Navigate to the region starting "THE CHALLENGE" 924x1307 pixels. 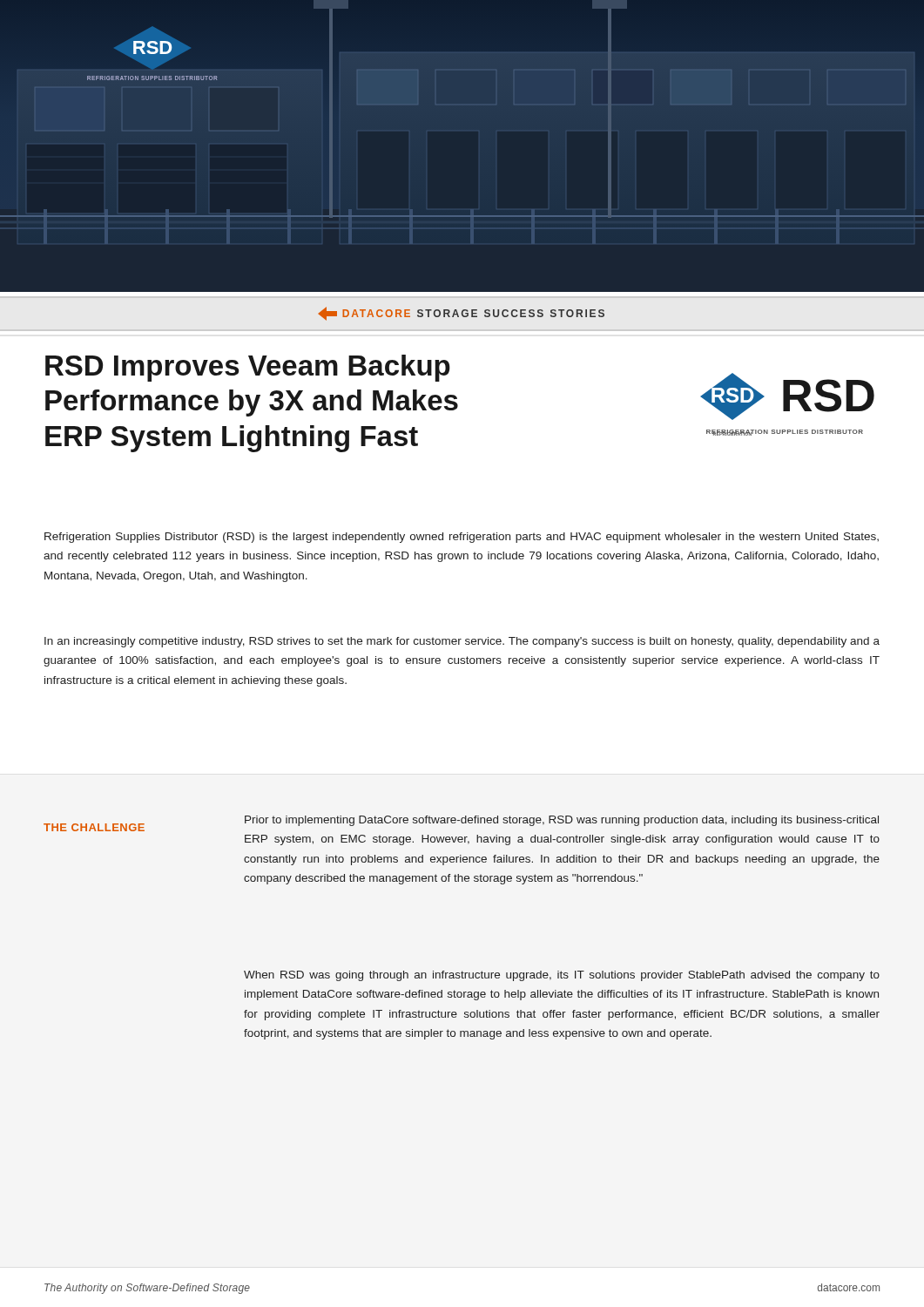pyautogui.click(x=94, y=827)
